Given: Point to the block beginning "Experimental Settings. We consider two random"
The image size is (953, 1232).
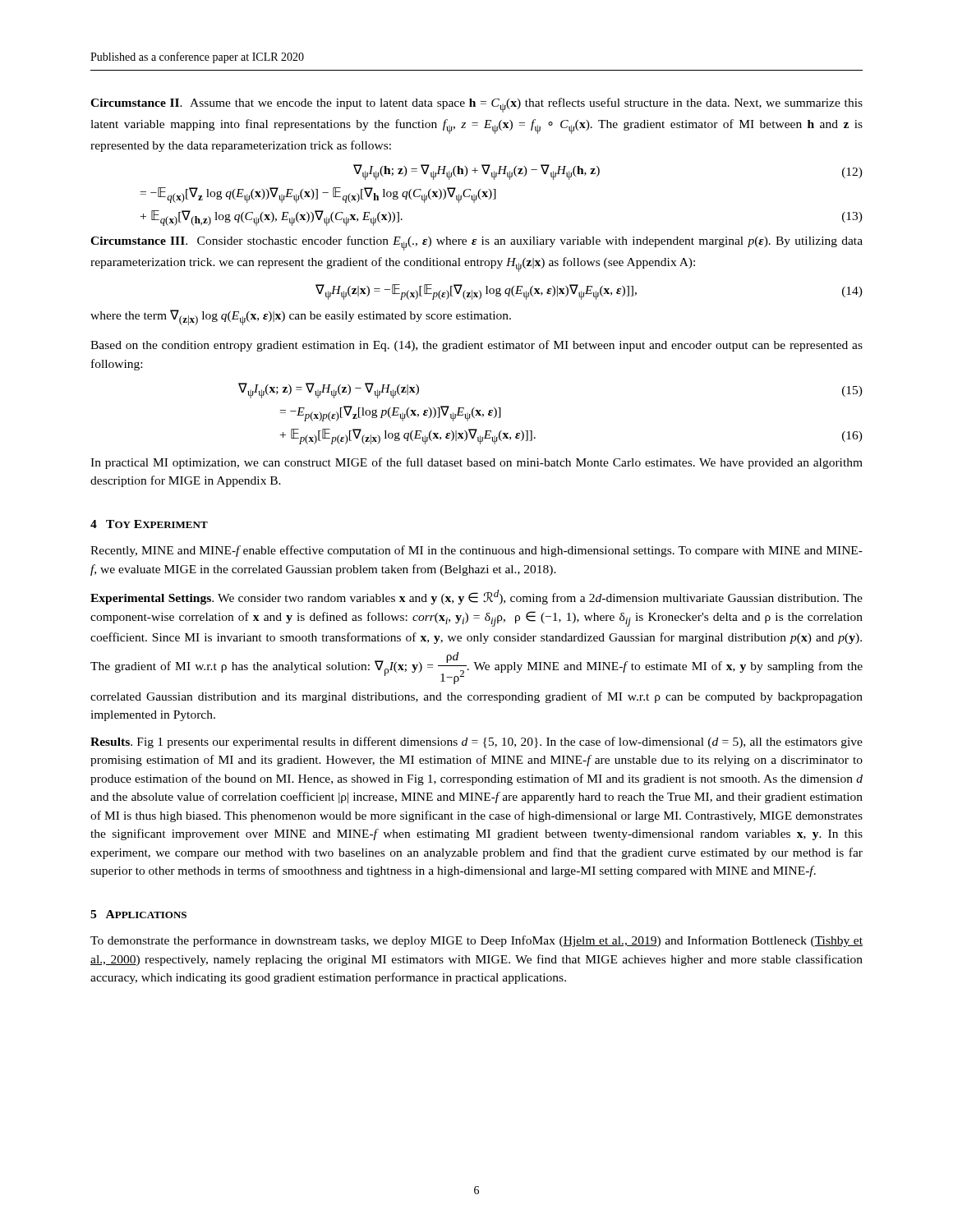Looking at the screenshot, I should tap(476, 654).
